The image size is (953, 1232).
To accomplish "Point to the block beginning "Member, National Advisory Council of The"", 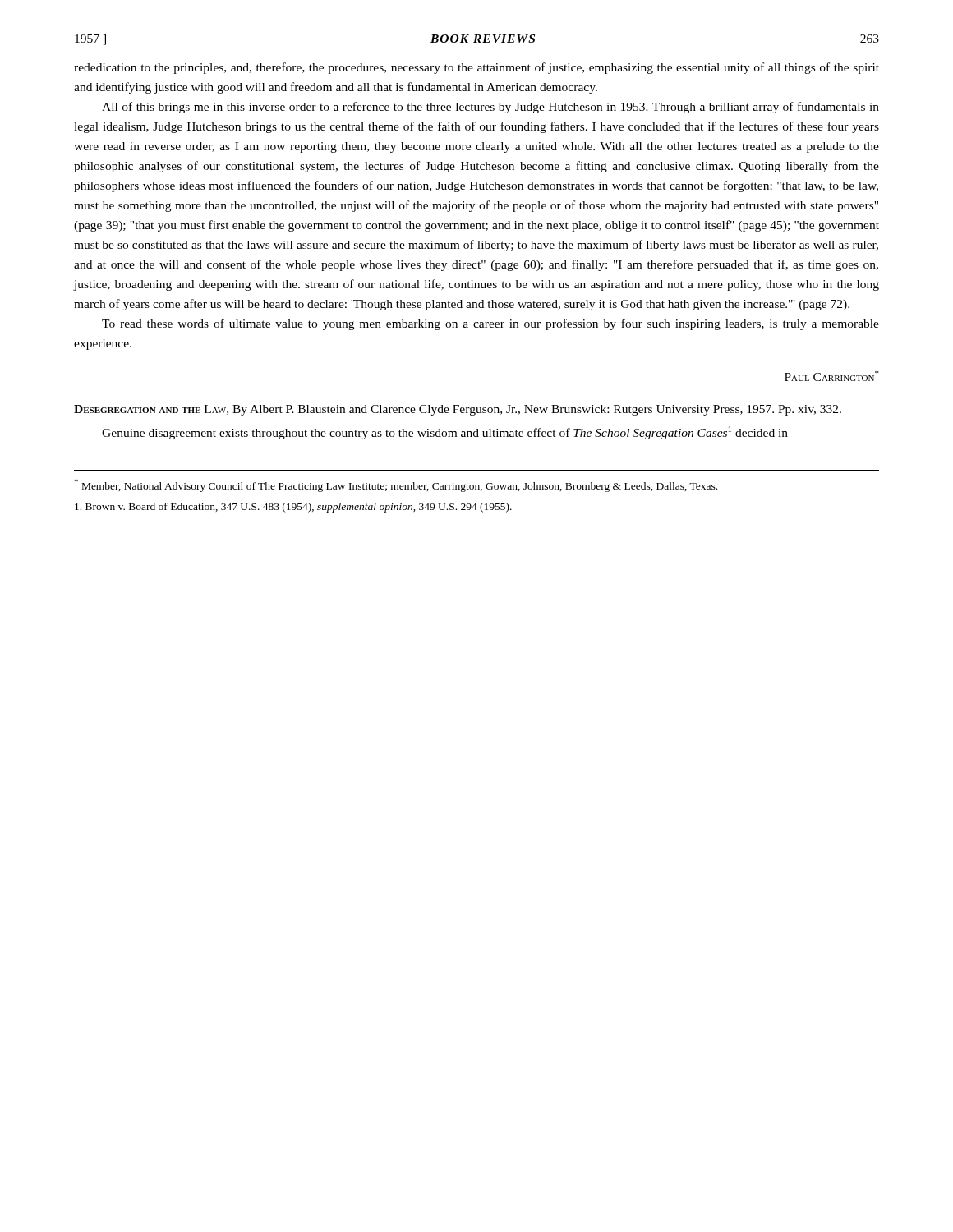I will (x=476, y=495).
